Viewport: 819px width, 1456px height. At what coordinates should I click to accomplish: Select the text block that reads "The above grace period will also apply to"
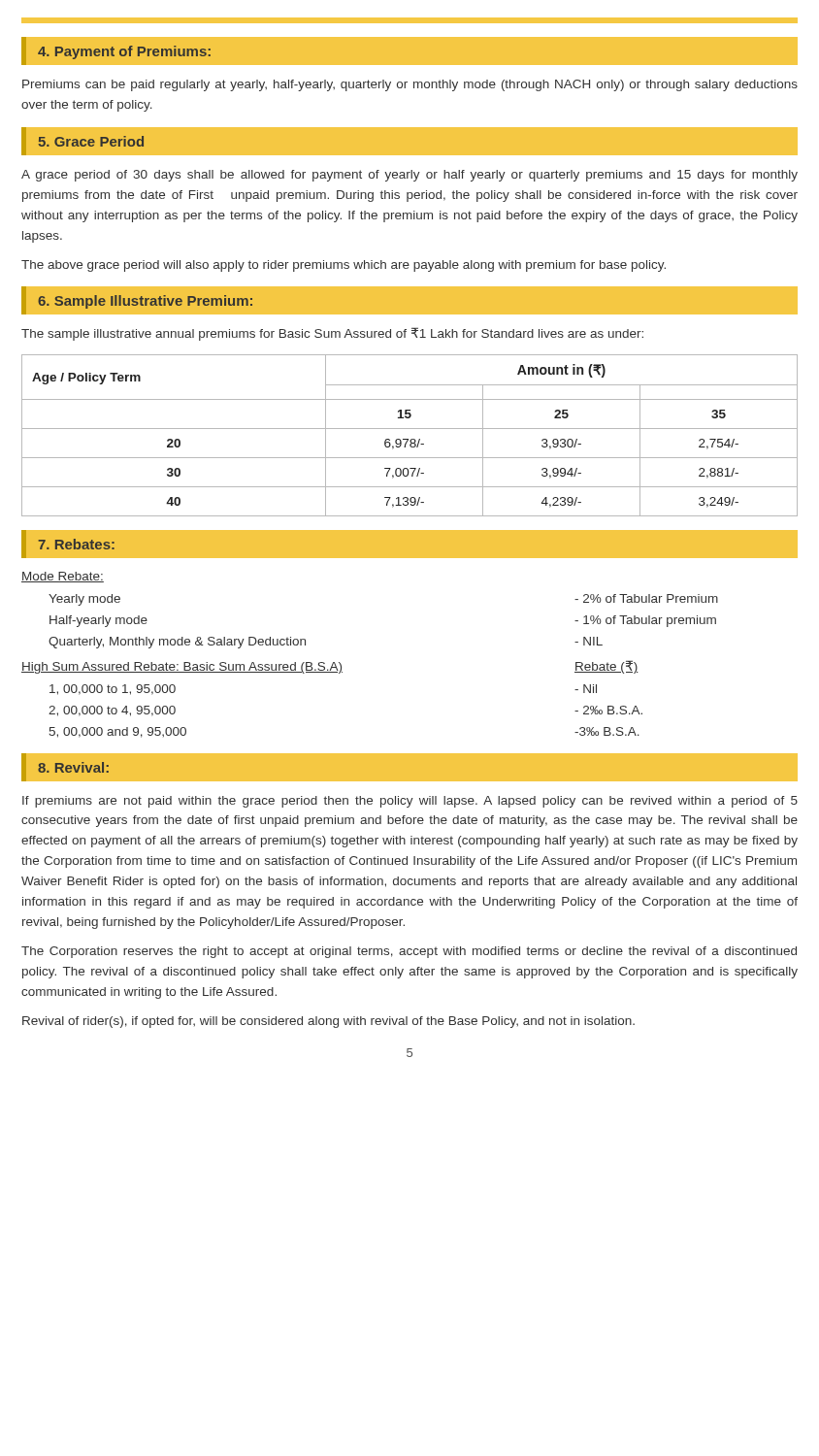coord(344,264)
